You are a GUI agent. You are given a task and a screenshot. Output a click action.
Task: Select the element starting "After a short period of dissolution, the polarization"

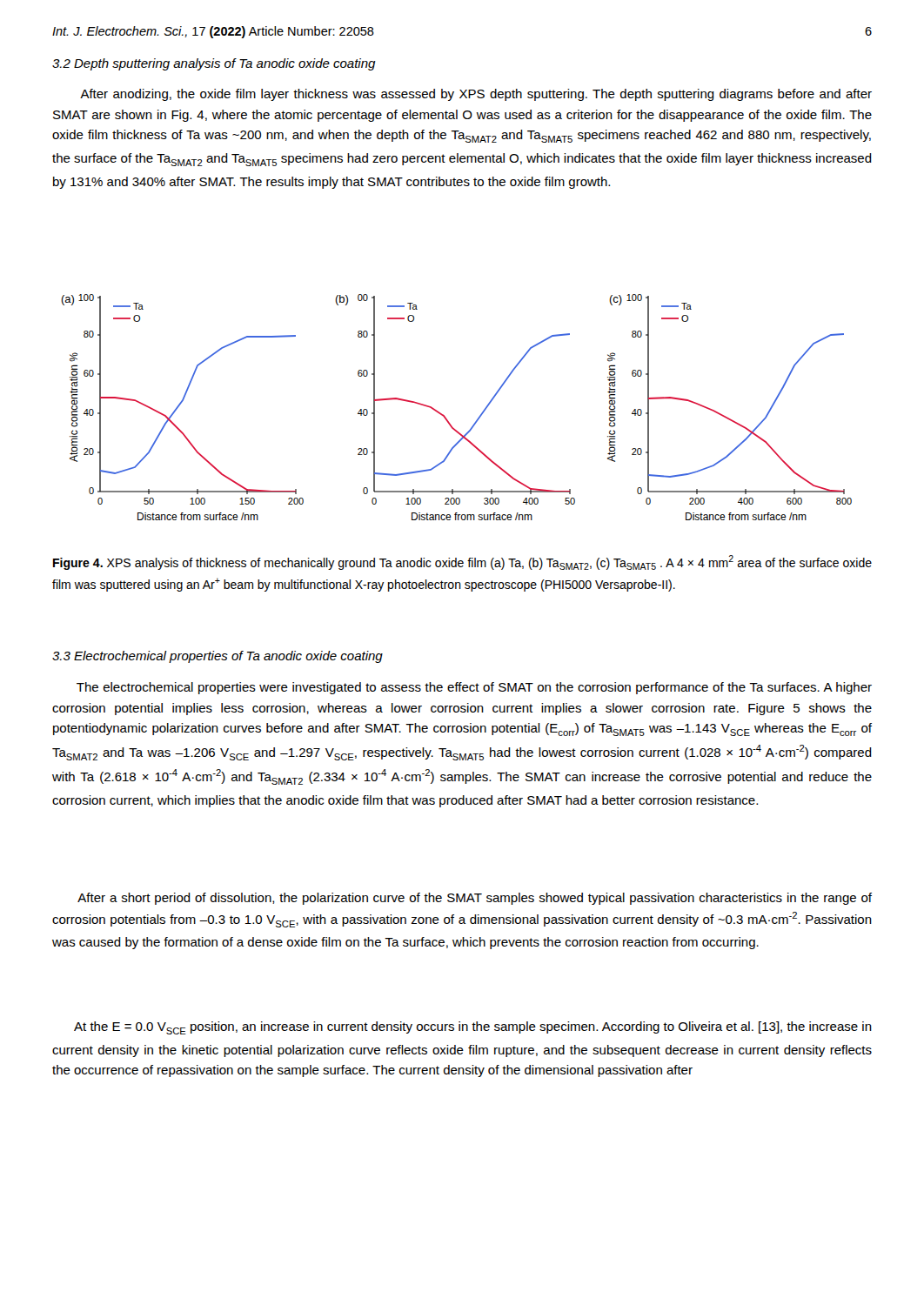(462, 920)
